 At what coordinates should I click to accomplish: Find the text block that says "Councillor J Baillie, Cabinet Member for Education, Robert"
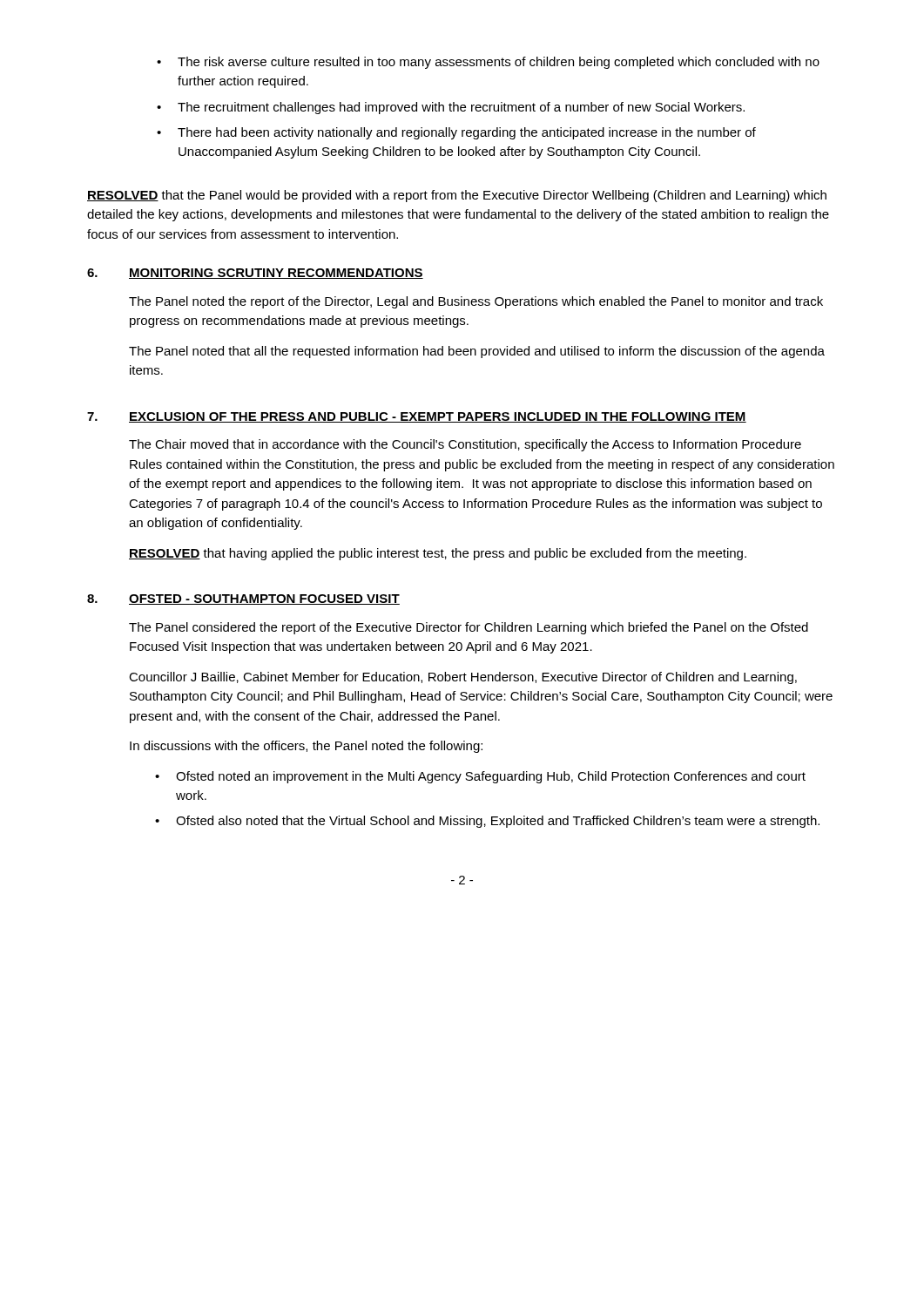coord(483,697)
